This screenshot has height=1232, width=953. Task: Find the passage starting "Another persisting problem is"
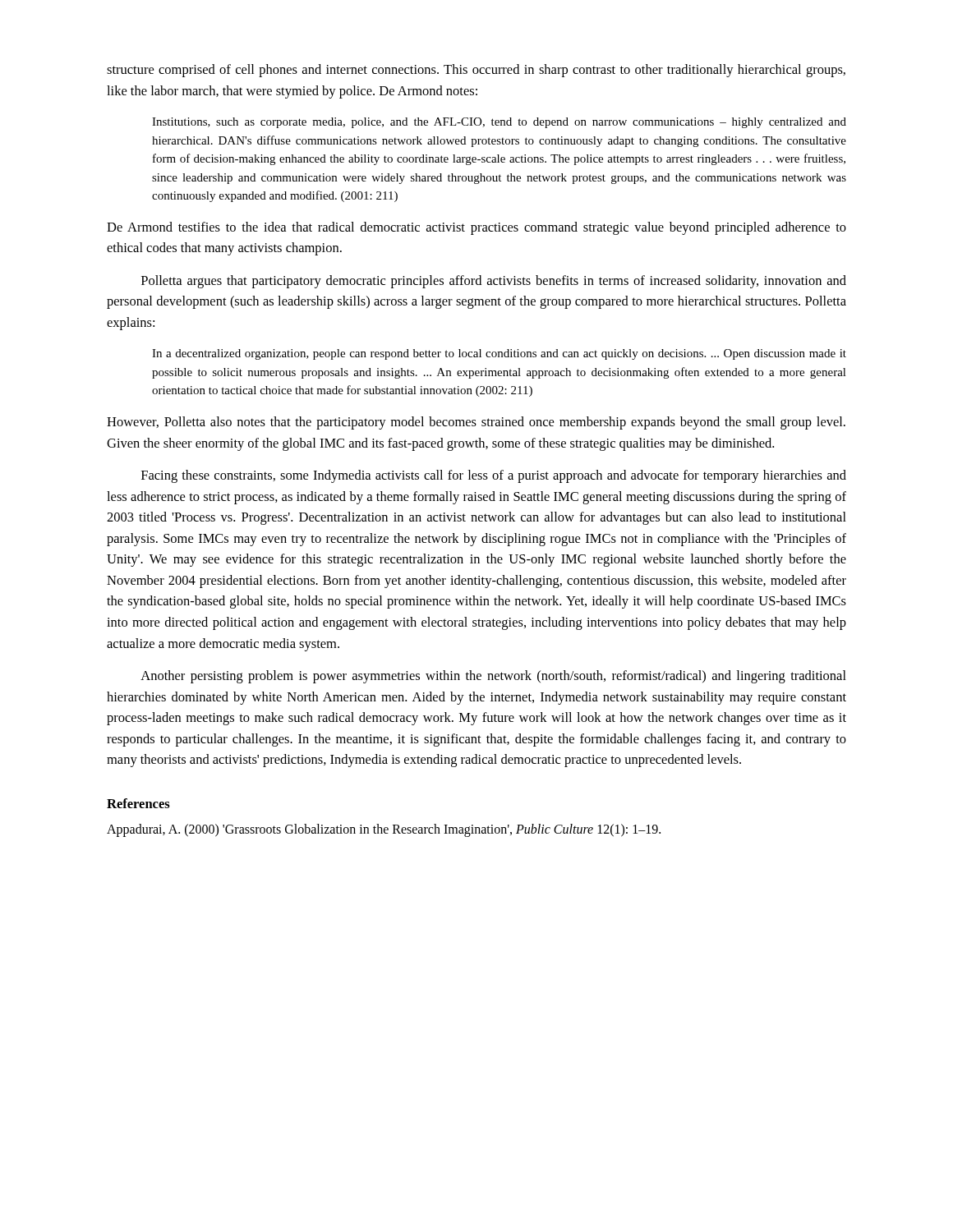click(476, 718)
